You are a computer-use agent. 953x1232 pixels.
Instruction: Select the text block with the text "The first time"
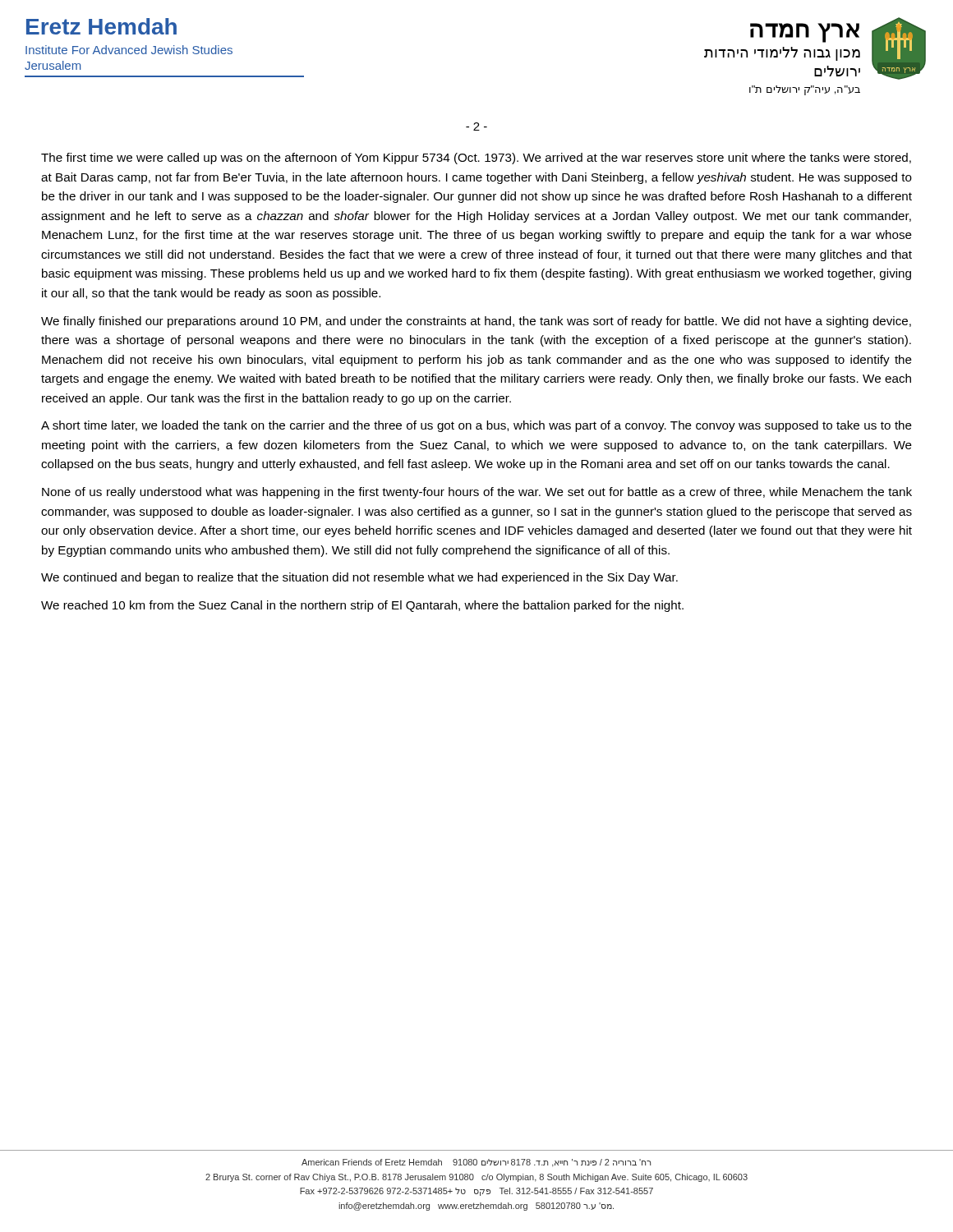(x=476, y=381)
